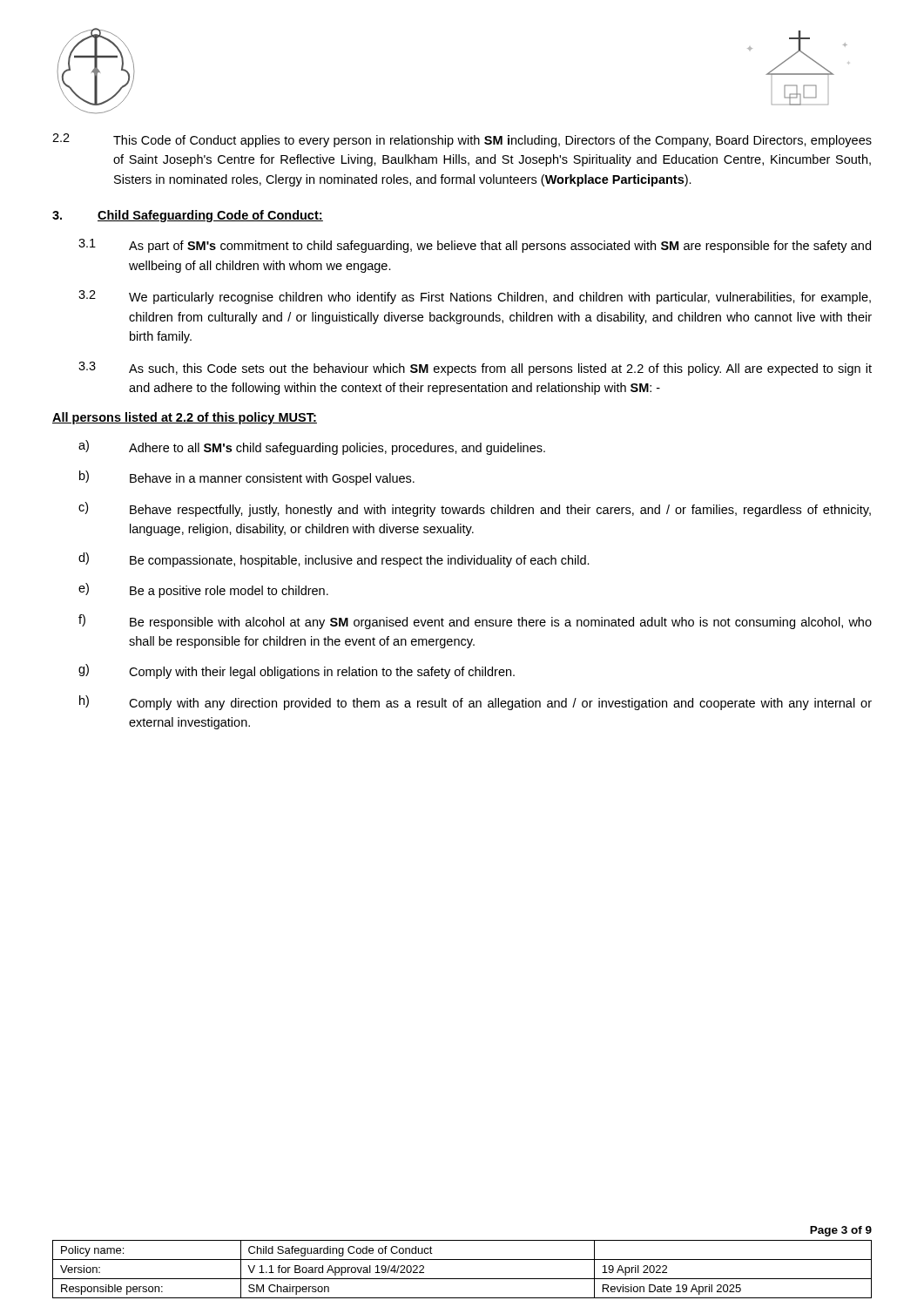This screenshot has height=1307, width=924.
Task: Find the block on this page that starts "d) Be compassionate, hospitable, inclusive"
Action: pyautogui.click(x=475, y=560)
